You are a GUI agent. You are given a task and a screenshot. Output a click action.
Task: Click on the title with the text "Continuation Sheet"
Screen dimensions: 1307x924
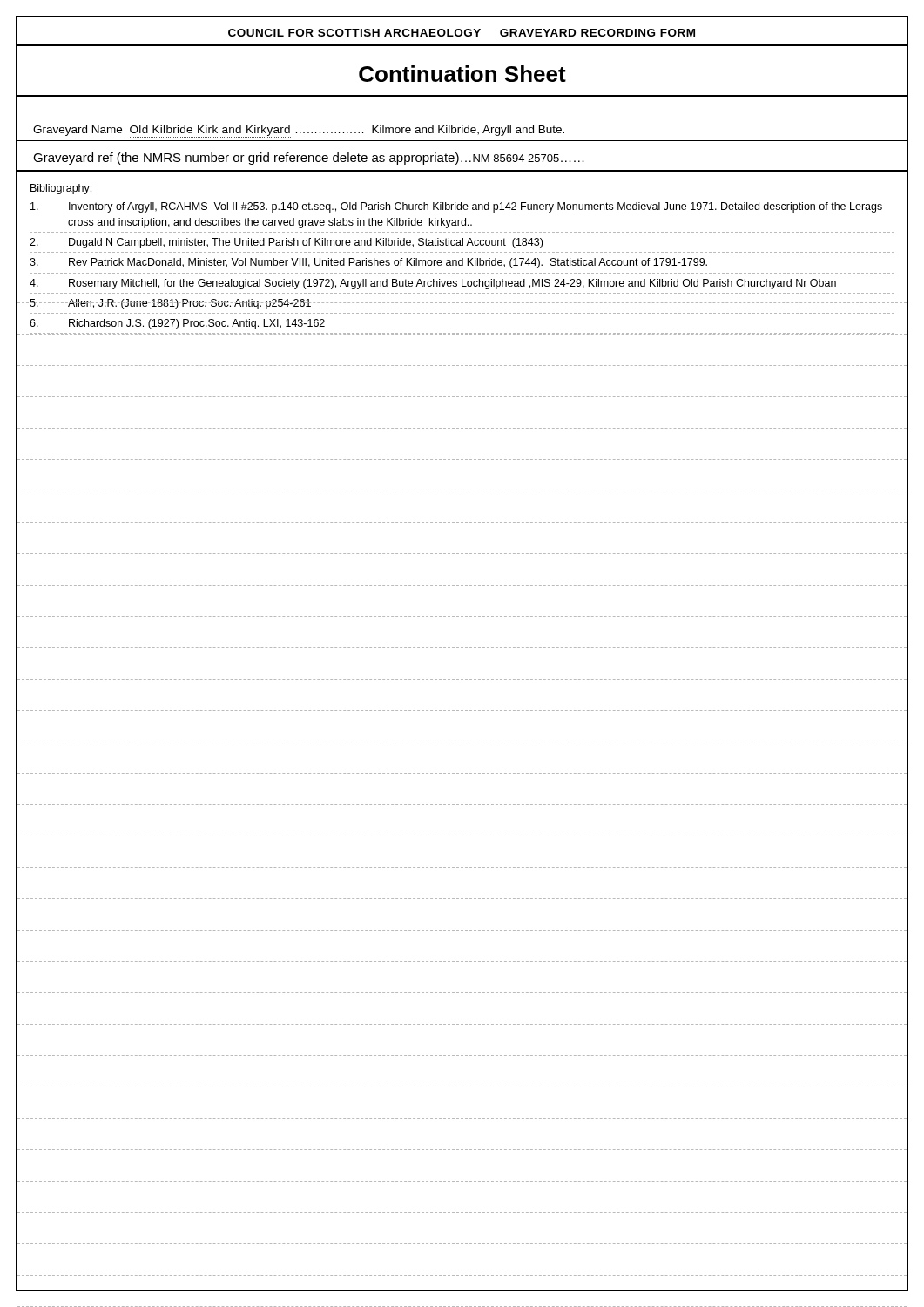coord(462,74)
